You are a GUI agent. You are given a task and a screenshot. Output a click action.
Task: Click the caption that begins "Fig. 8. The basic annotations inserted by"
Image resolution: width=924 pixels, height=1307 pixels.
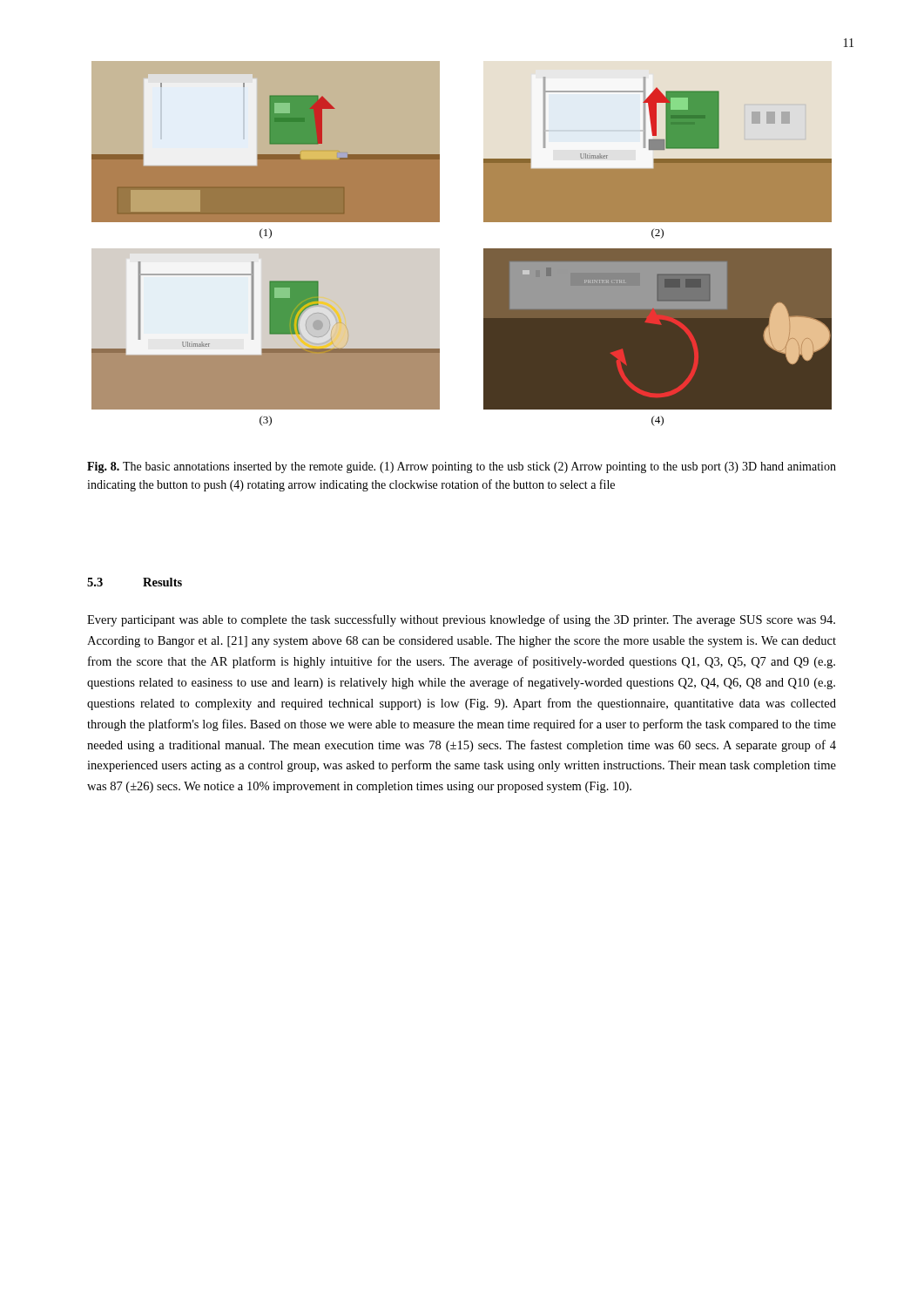point(462,476)
